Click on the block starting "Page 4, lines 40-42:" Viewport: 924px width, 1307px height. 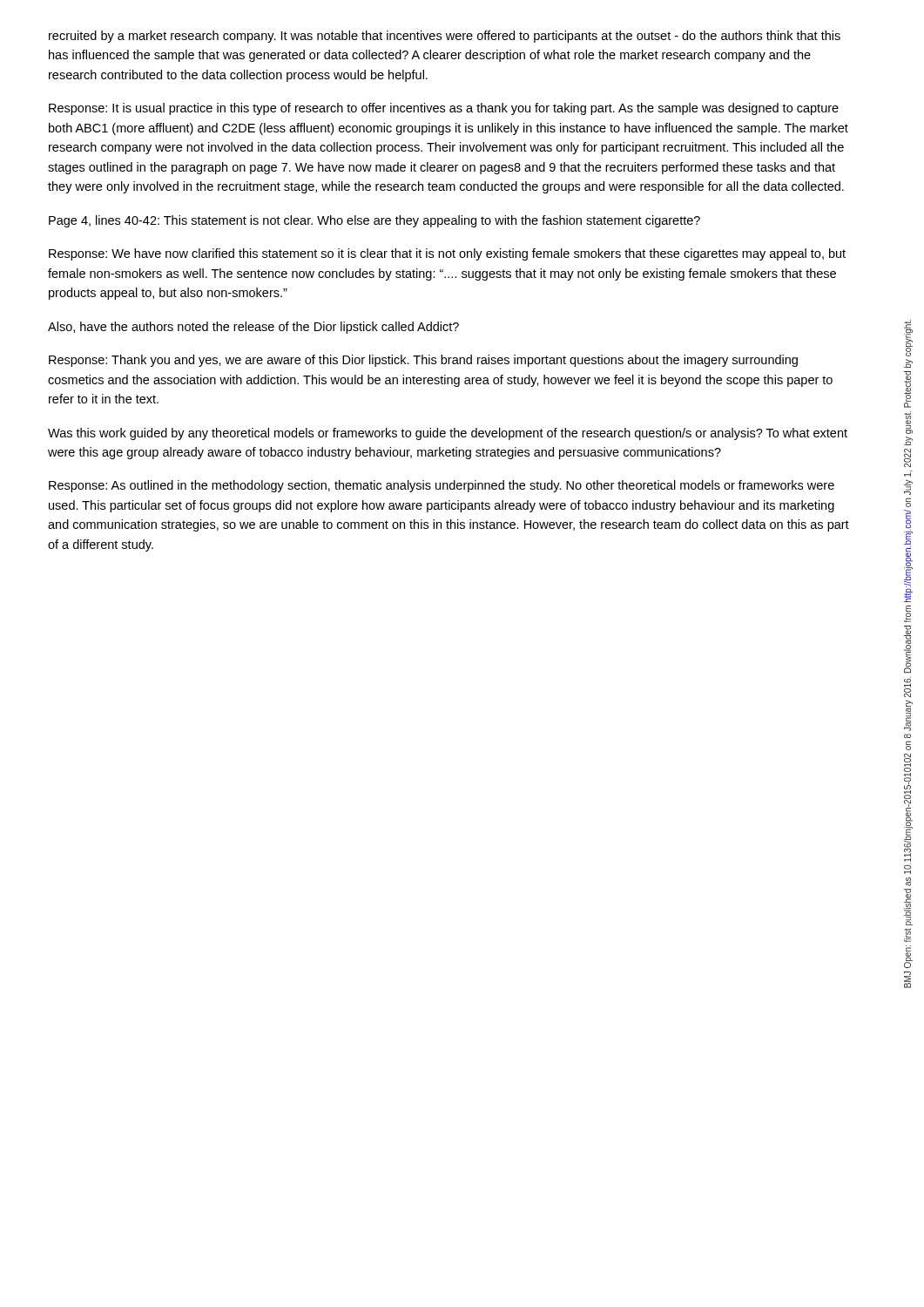[374, 220]
